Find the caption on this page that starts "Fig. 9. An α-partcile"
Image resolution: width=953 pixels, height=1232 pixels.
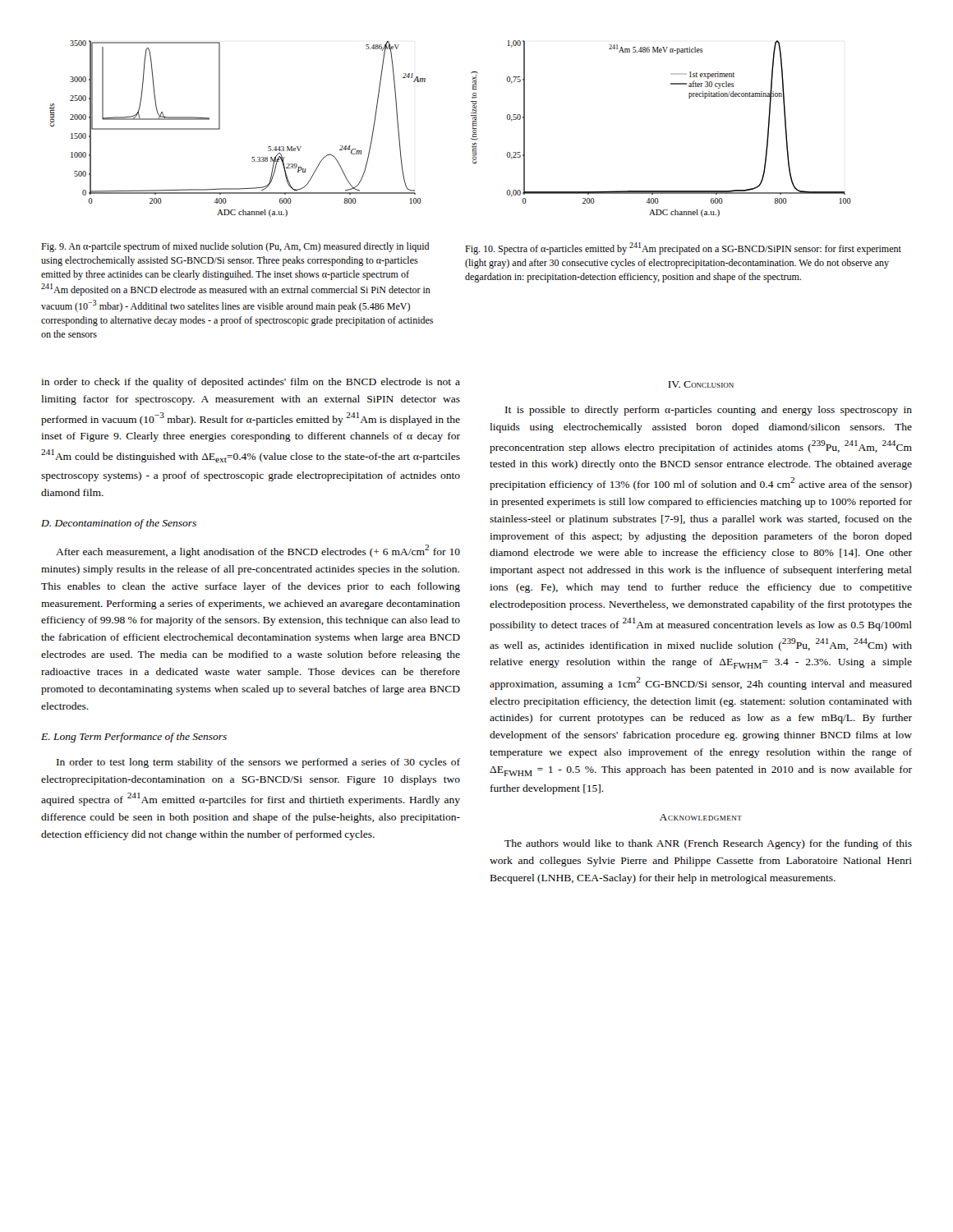(238, 291)
